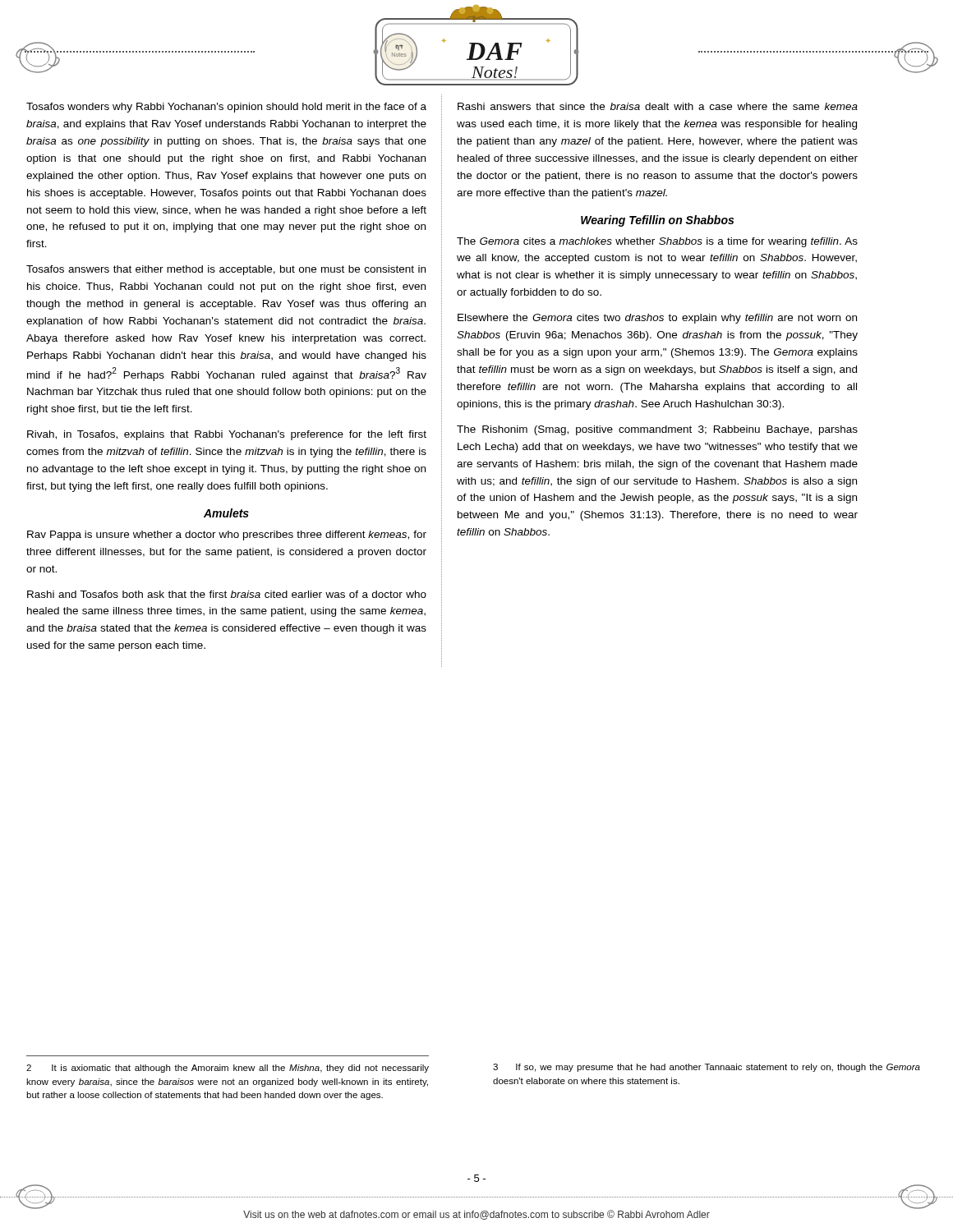Where is the passage that starts "Elsewhere the Gemora cites two drashos to"?

coord(657,361)
